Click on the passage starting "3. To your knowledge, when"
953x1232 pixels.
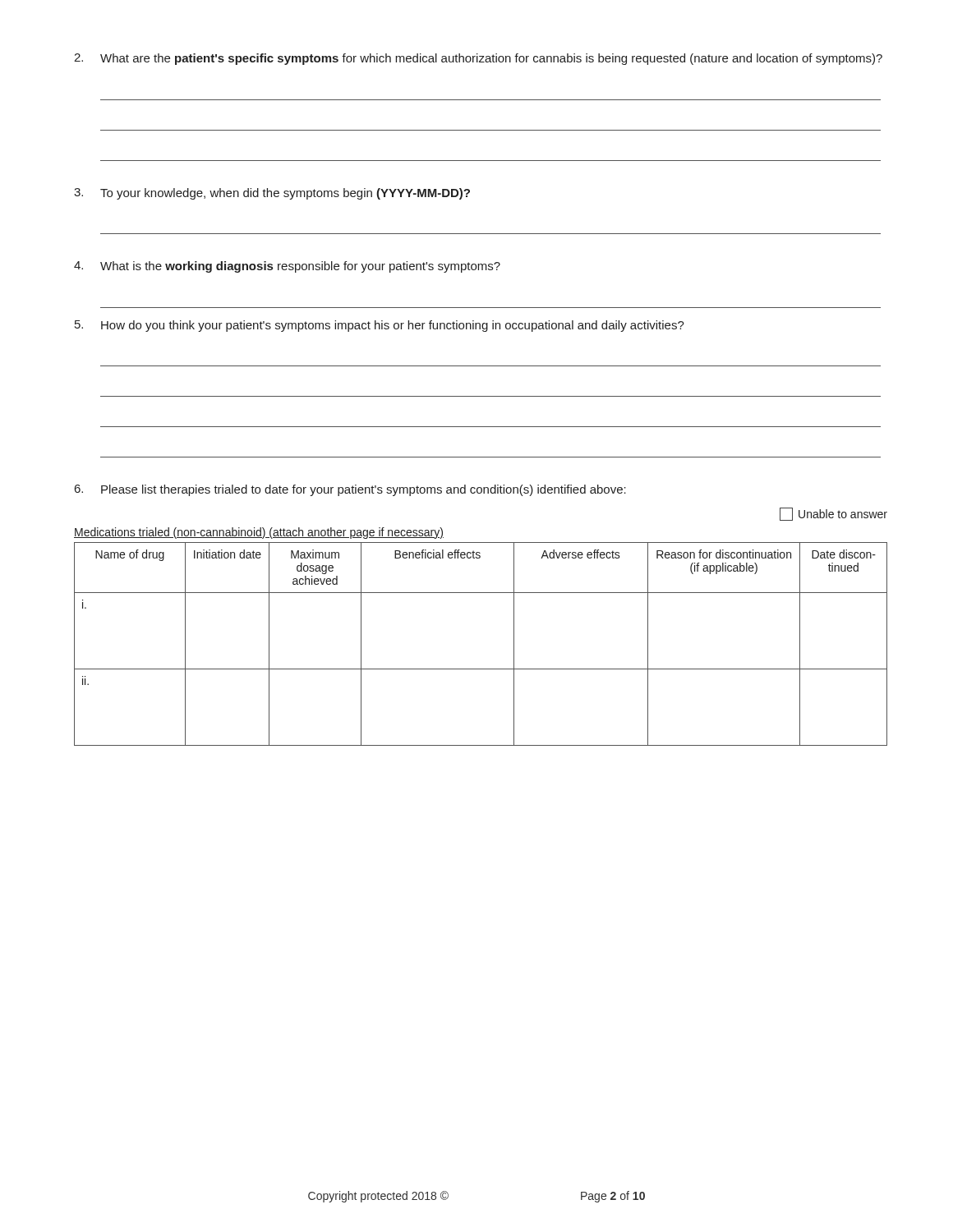(x=272, y=194)
